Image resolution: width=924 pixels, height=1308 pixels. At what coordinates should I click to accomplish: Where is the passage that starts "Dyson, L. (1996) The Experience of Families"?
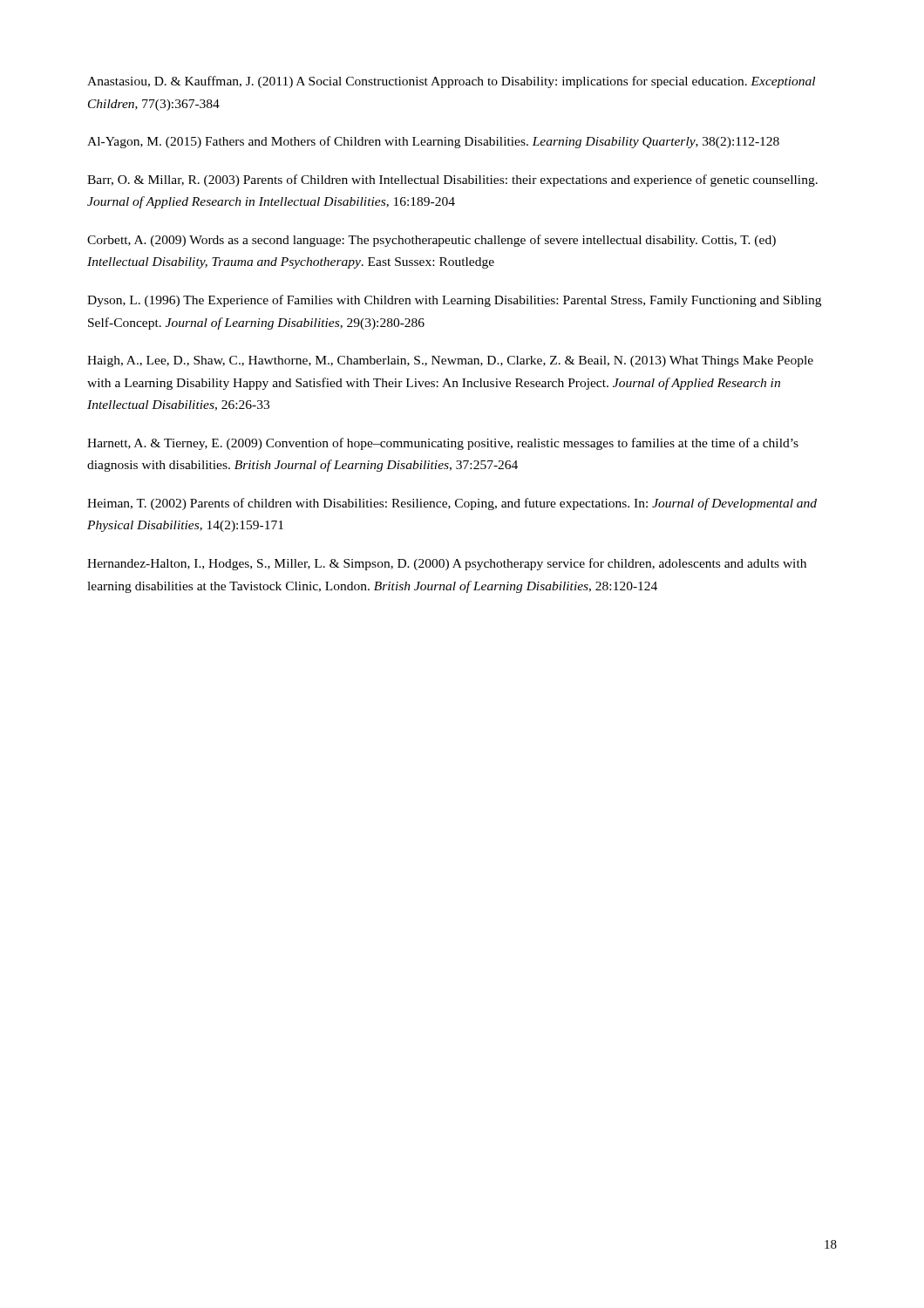(x=454, y=311)
